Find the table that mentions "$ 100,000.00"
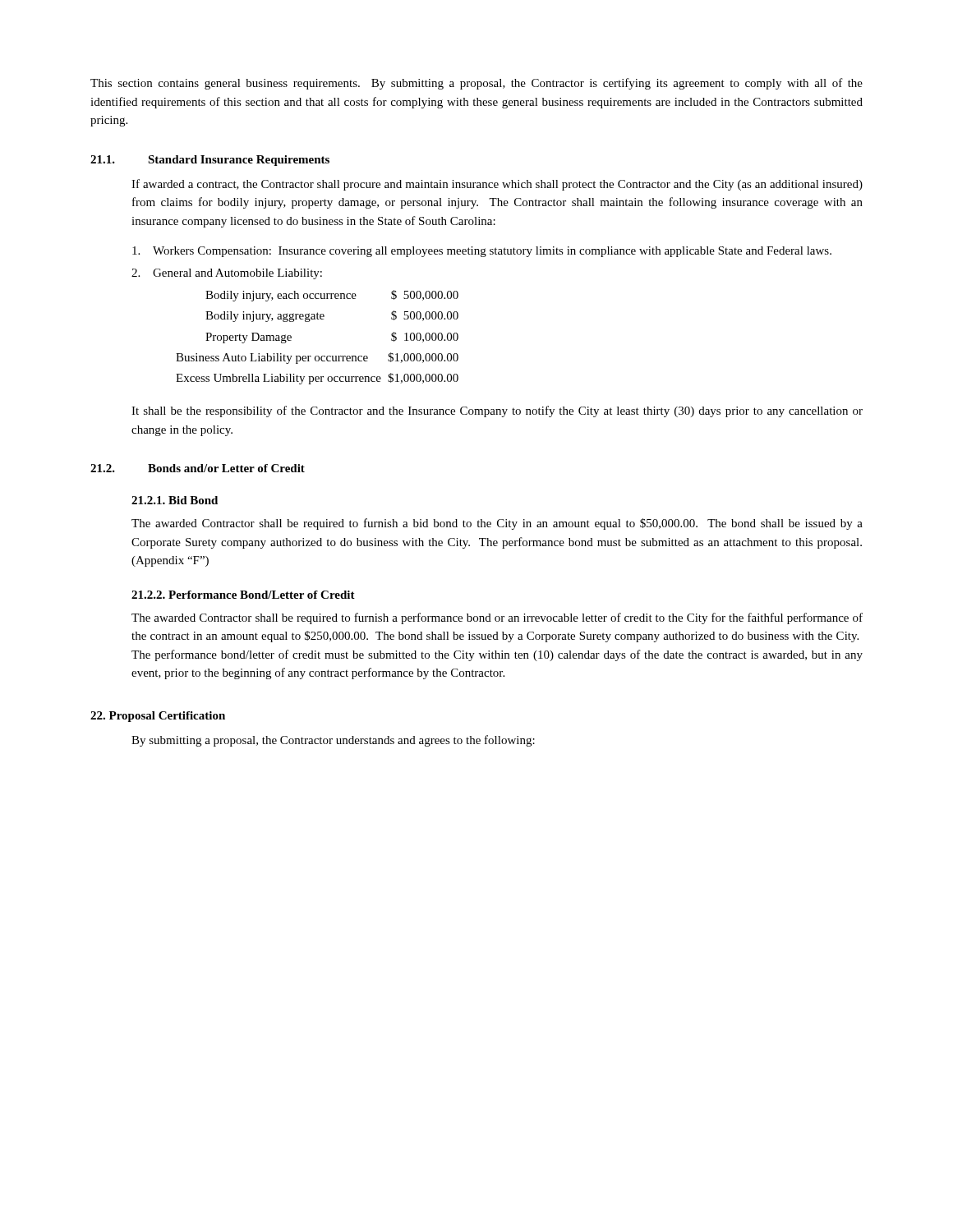The height and width of the screenshot is (1232, 953). click(x=518, y=337)
